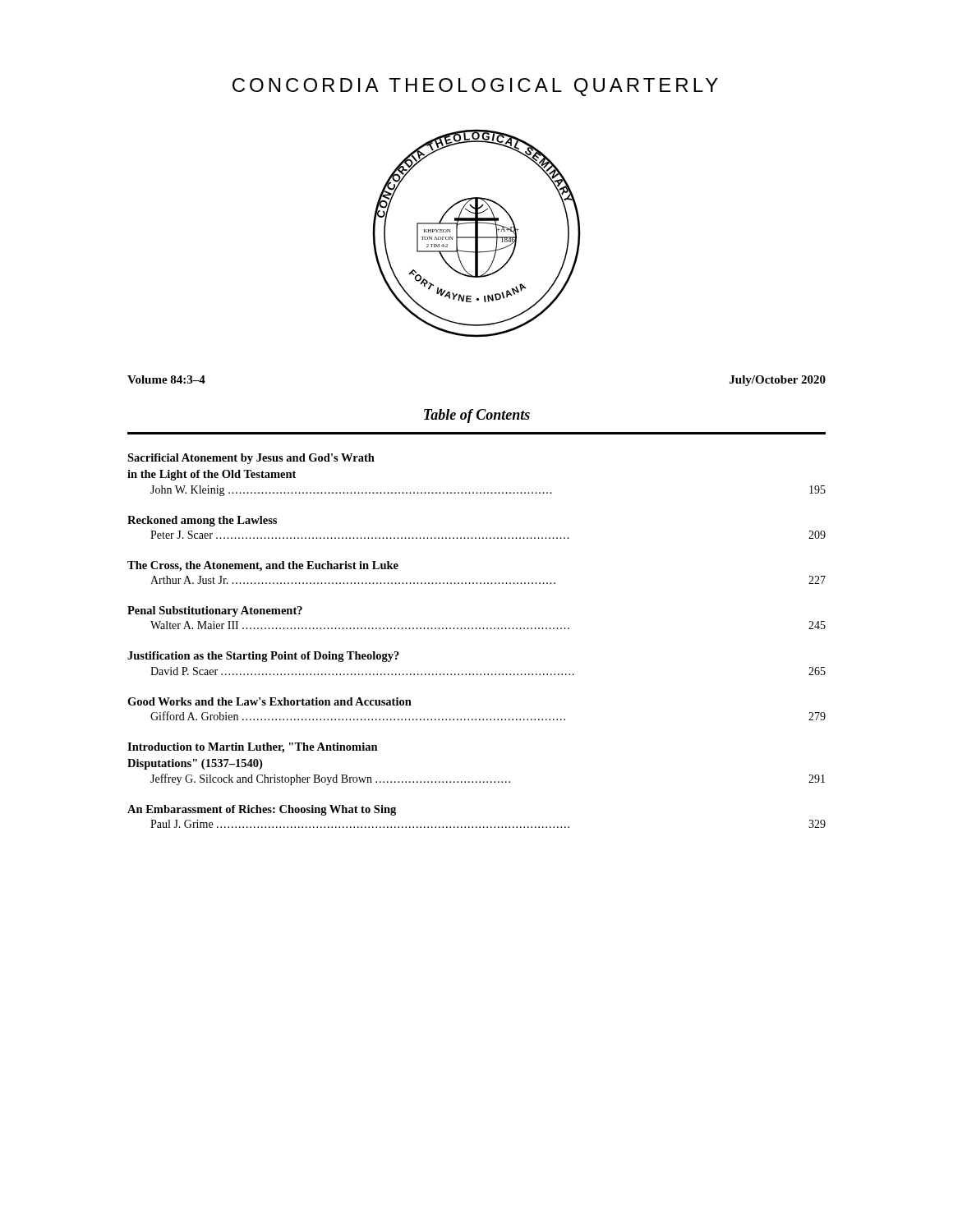Point to the block beginning "Sacrificial Atonement by"
This screenshot has height=1232, width=953.
click(251, 459)
